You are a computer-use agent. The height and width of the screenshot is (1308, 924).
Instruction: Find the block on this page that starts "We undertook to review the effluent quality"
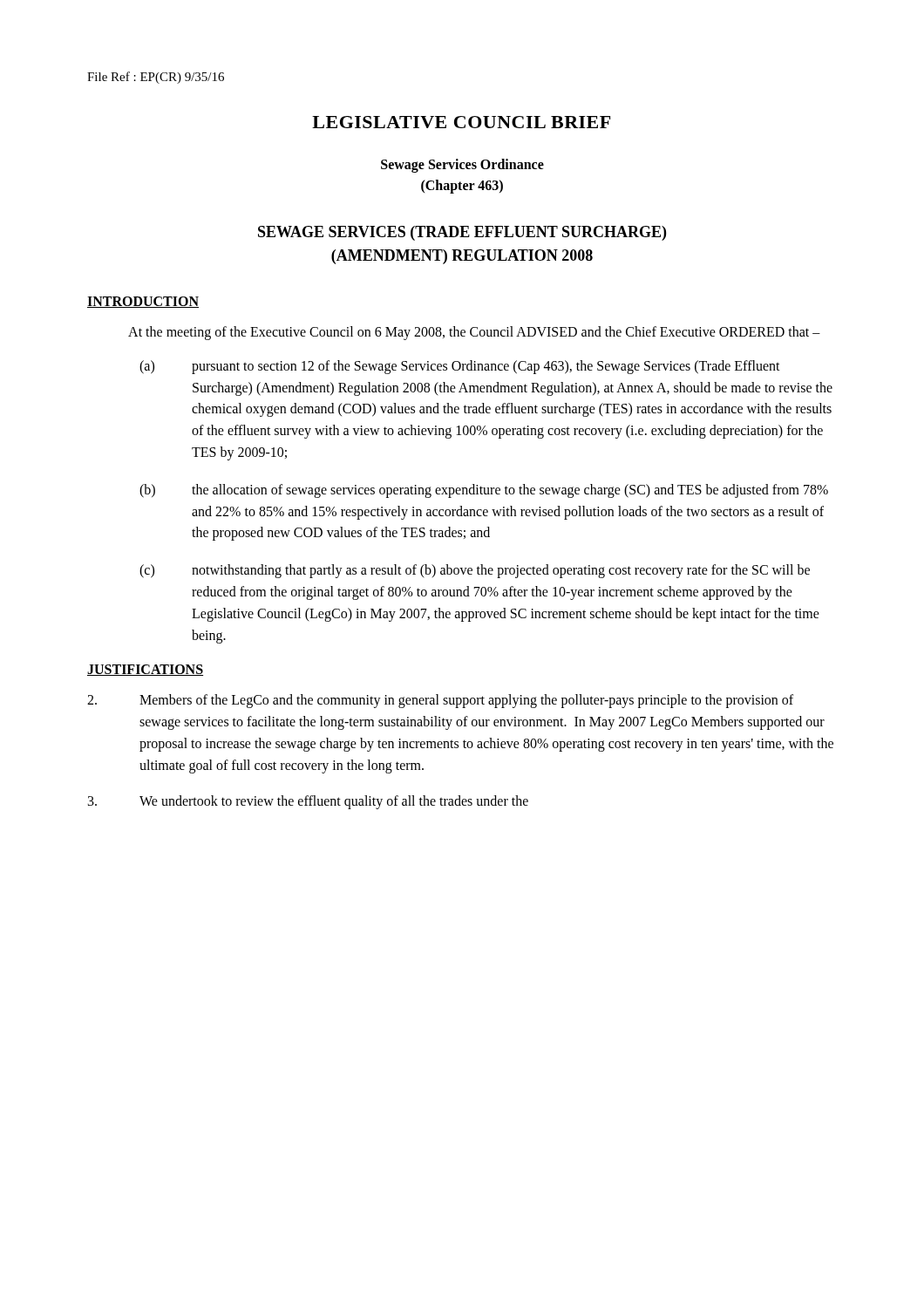pos(462,801)
